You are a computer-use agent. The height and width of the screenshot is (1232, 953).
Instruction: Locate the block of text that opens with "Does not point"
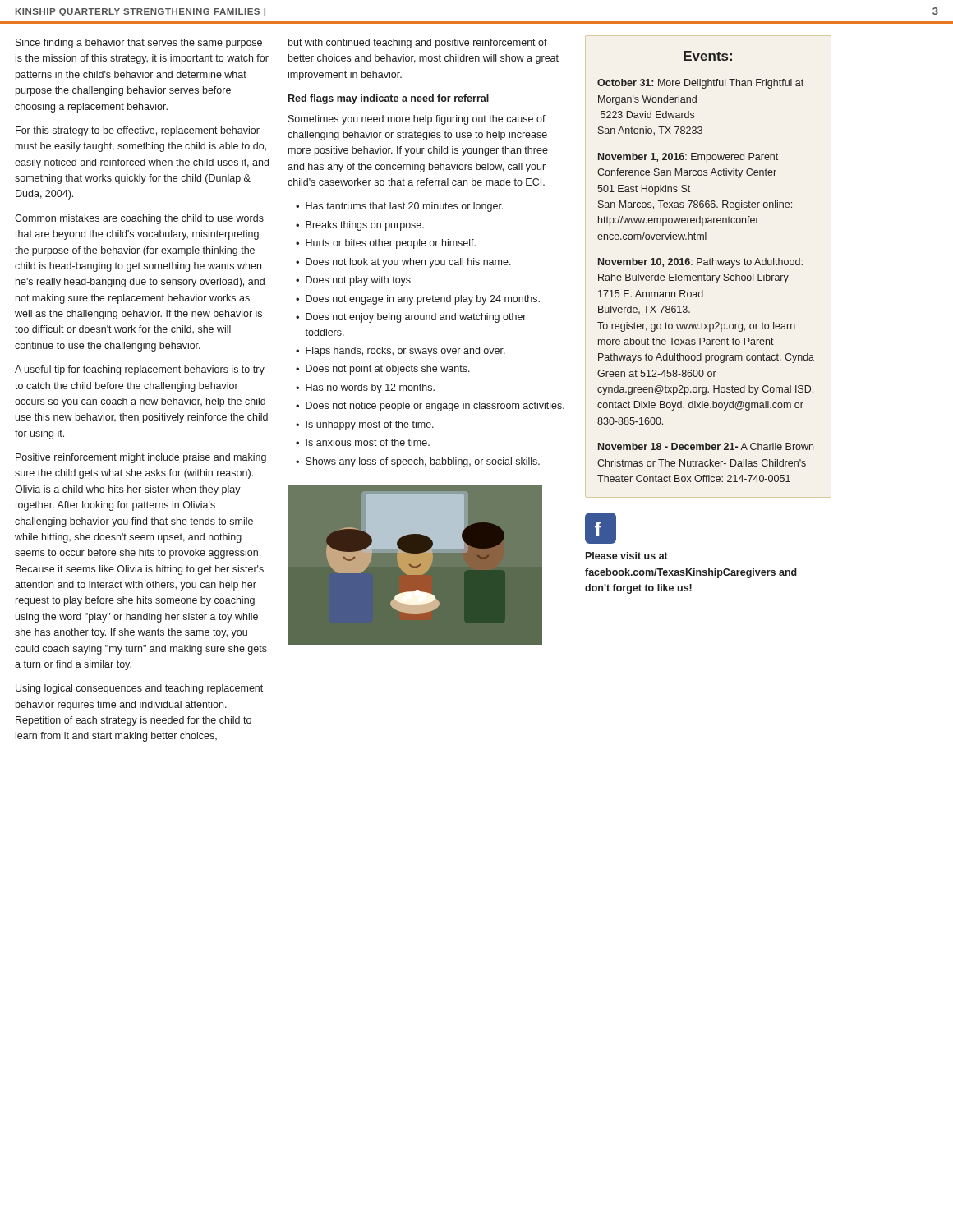[x=388, y=369]
